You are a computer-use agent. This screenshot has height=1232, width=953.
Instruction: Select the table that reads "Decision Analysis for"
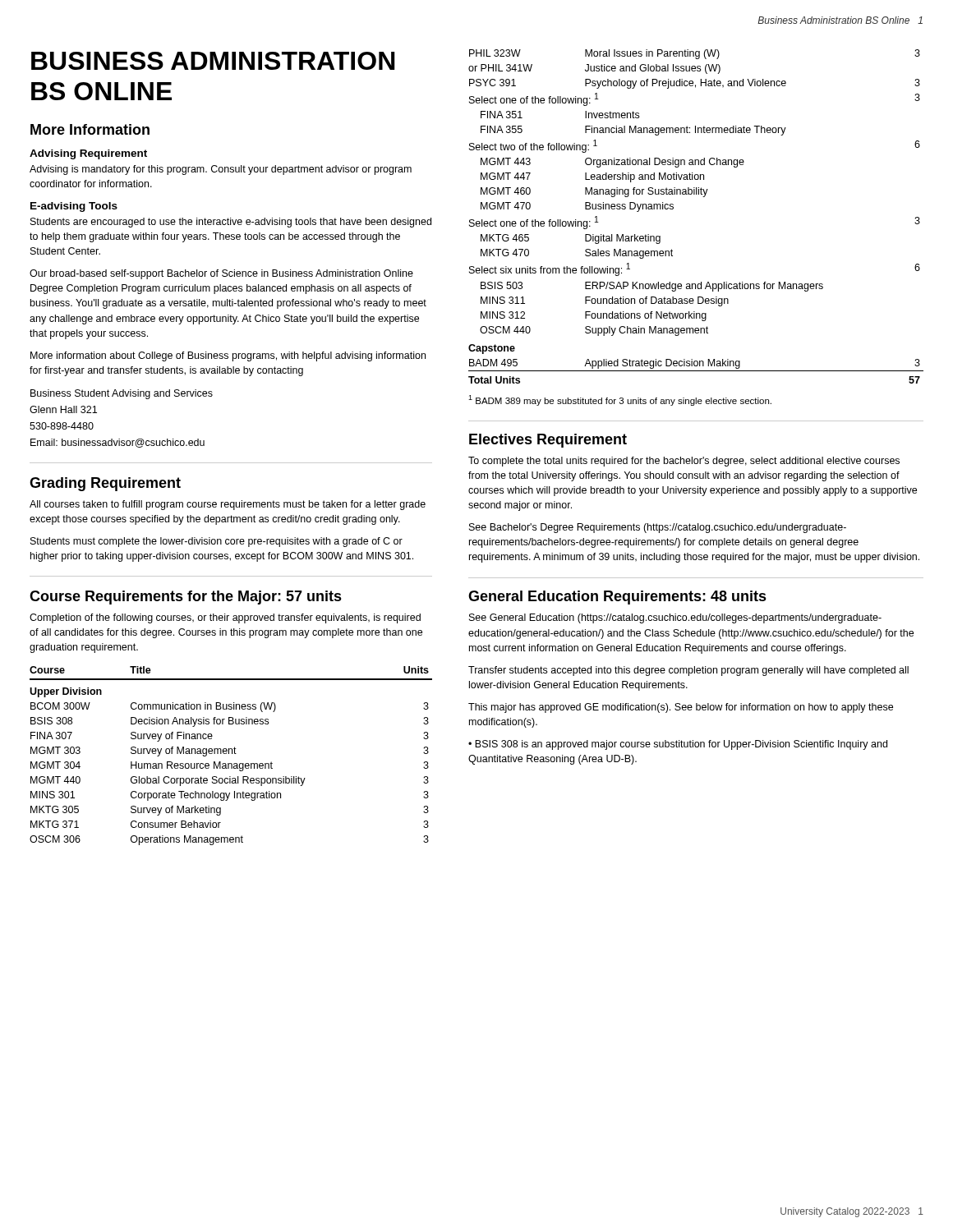click(x=231, y=754)
